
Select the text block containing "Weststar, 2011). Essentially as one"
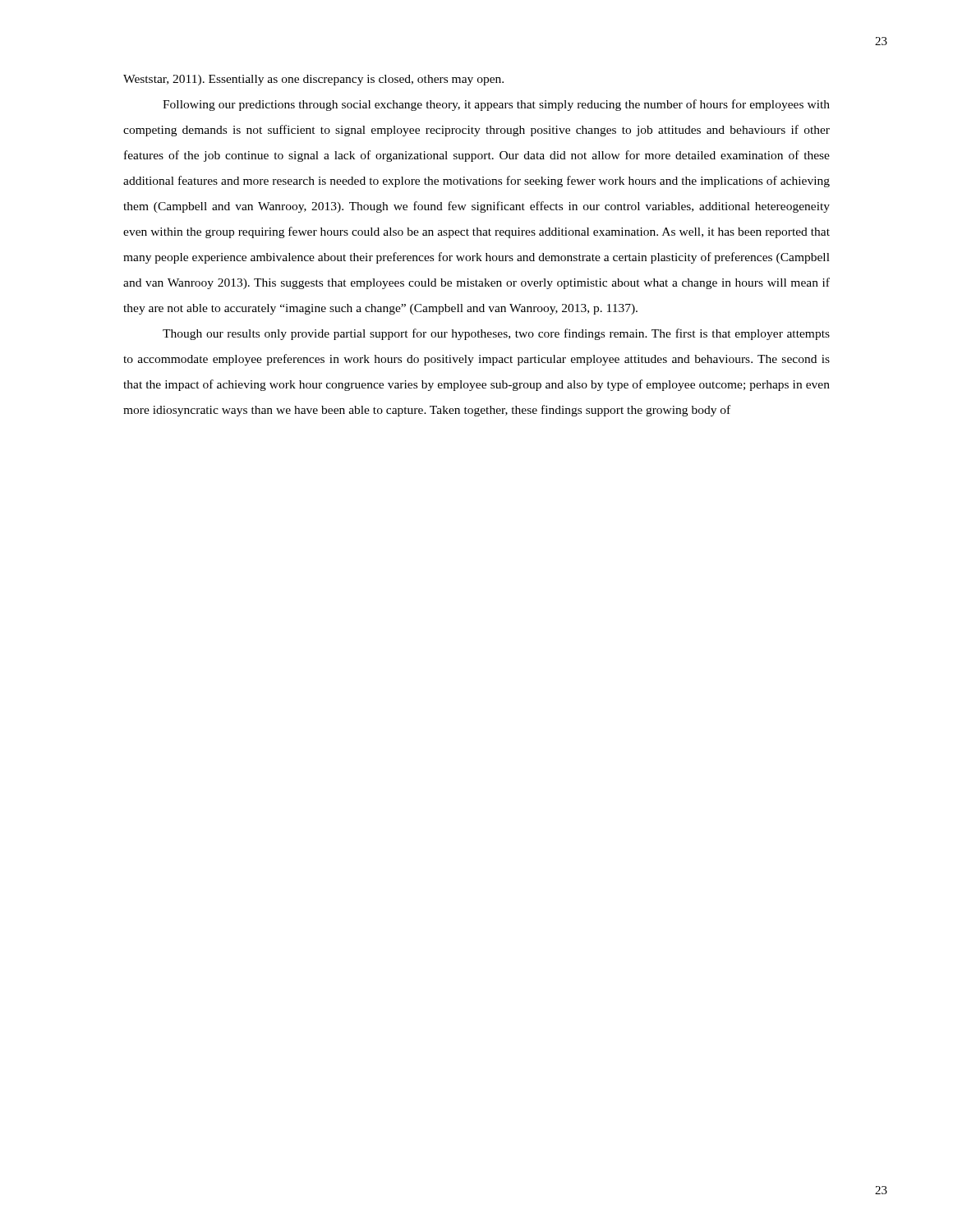tap(314, 78)
